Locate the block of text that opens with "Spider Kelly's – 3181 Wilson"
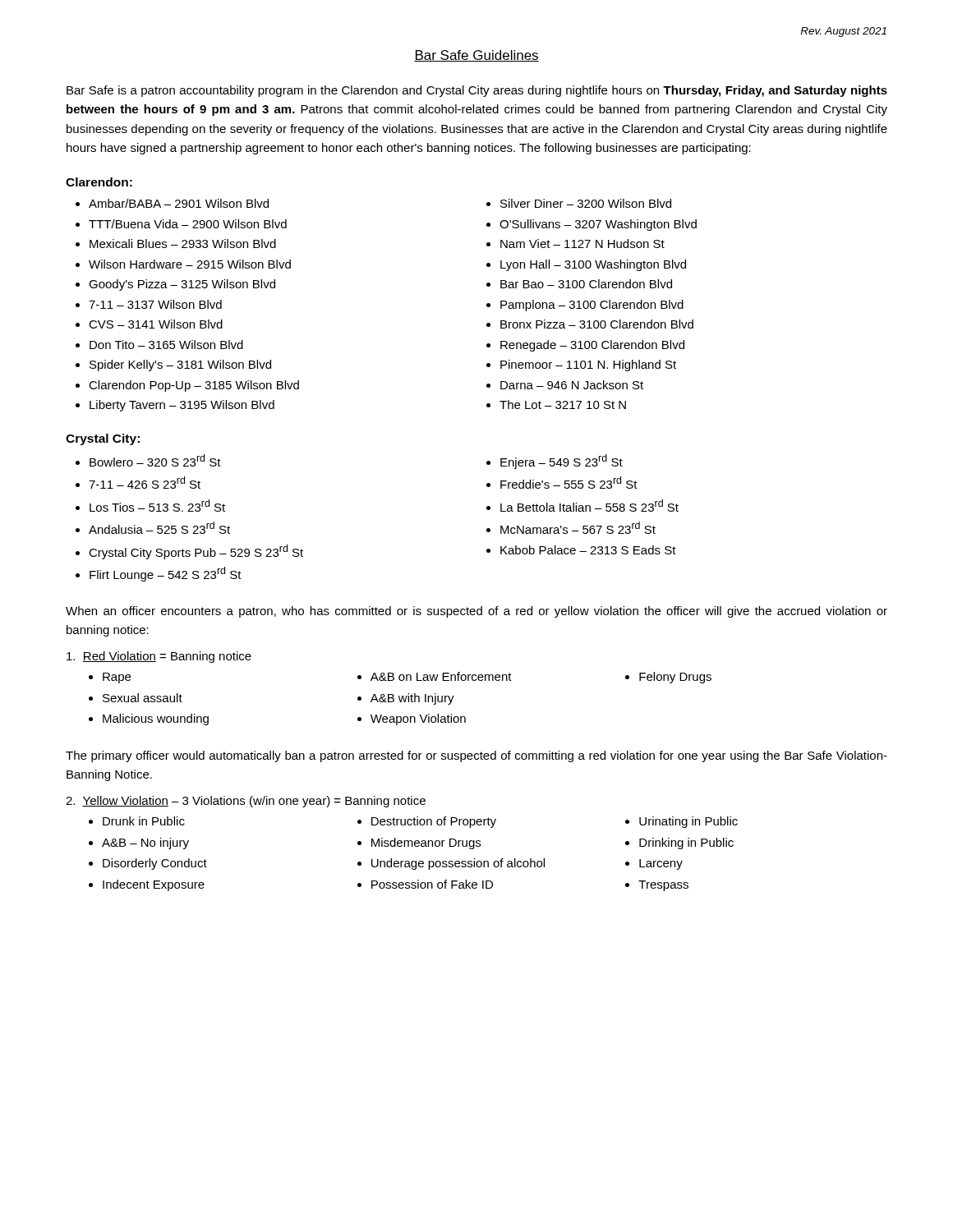Screen dimensions: 1232x953 [180, 364]
